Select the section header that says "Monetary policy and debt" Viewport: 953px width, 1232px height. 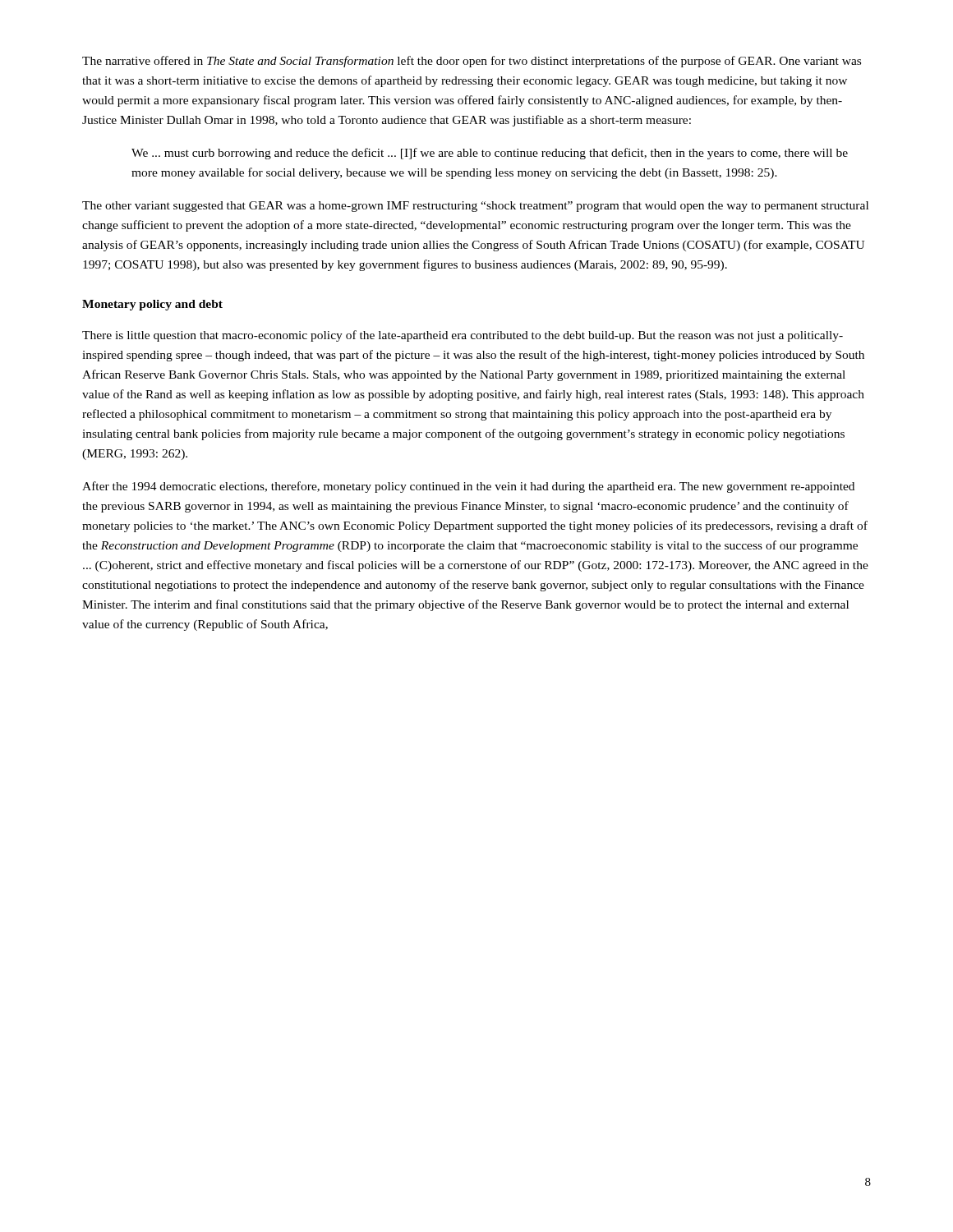pos(152,305)
